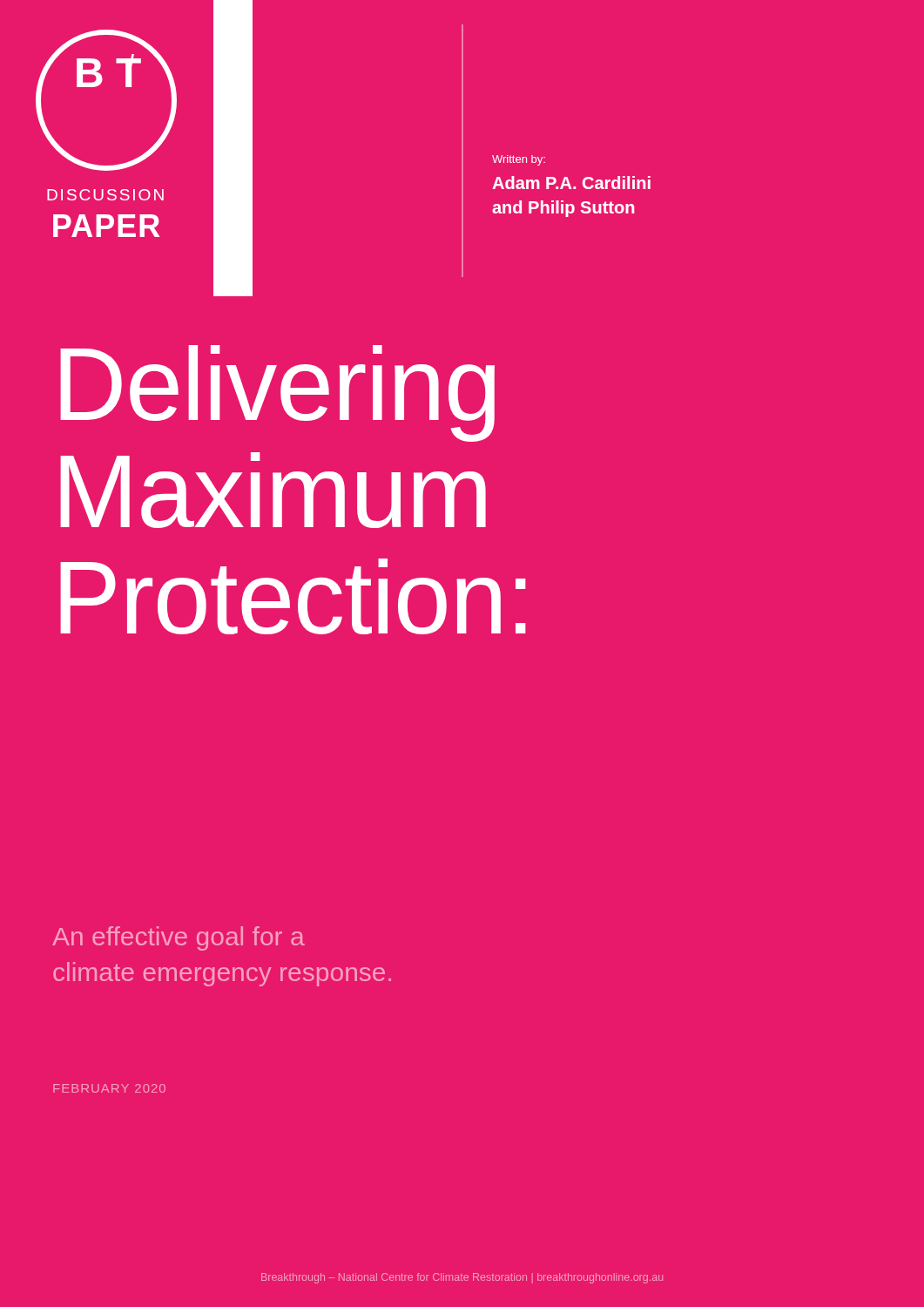Select the logo

126,148
